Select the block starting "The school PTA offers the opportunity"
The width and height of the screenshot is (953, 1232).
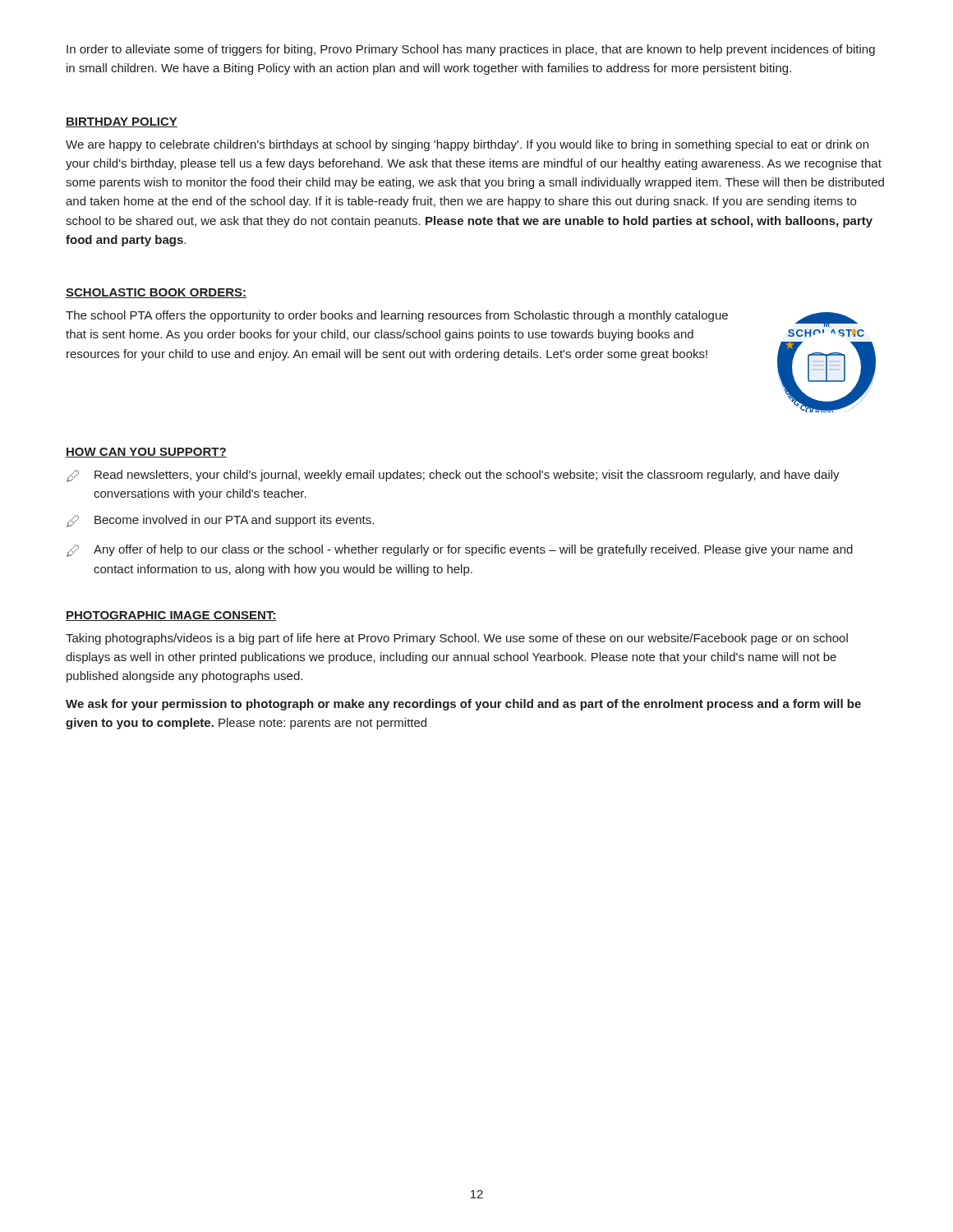[397, 334]
